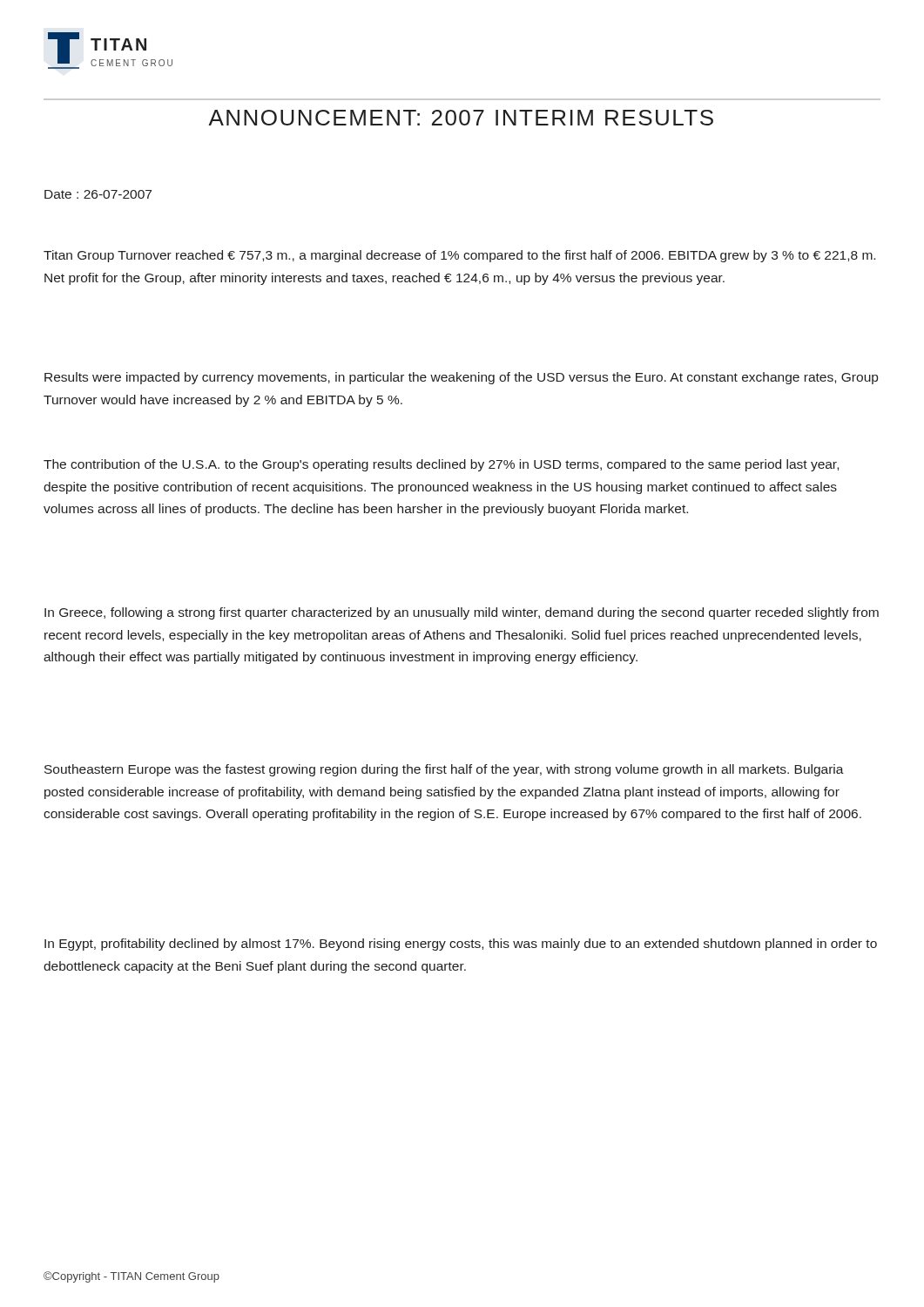The width and height of the screenshot is (924, 1307).
Task: Locate the block of text that opens with "In Greece, following"
Action: point(461,634)
